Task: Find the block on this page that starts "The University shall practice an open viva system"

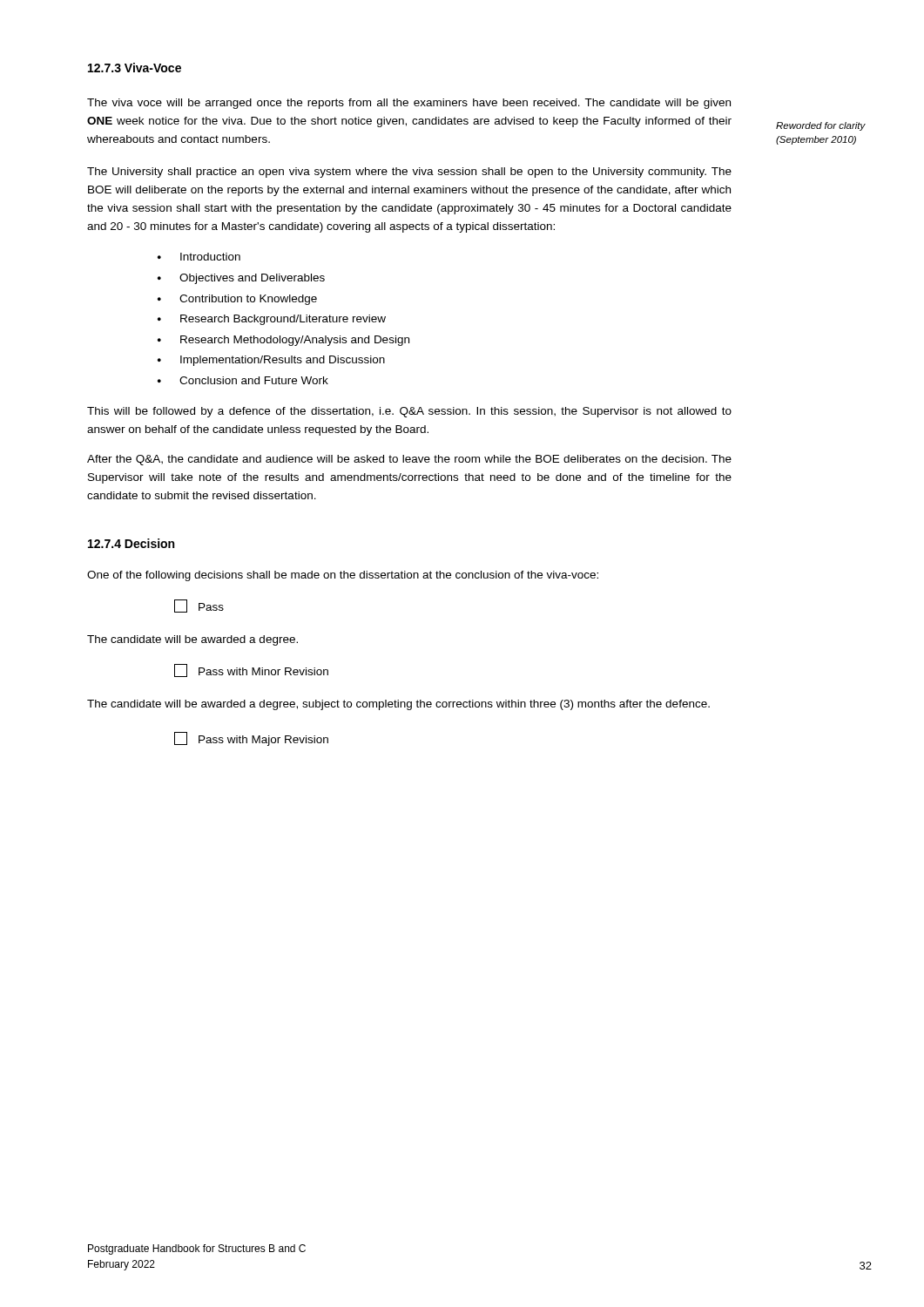Action: point(409,198)
